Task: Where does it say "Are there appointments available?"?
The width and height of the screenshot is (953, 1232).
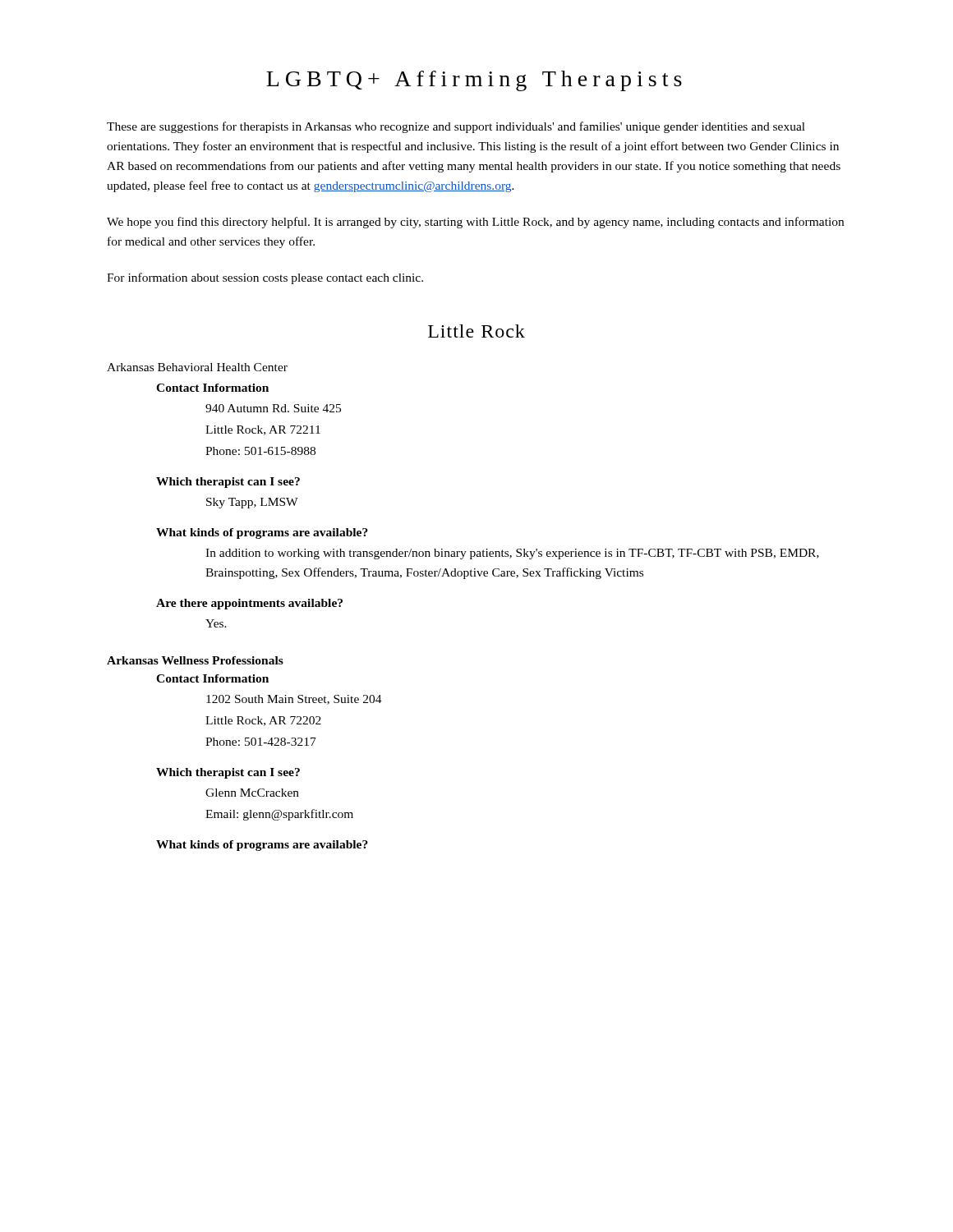Action: pyautogui.click(x=249, y=604)
